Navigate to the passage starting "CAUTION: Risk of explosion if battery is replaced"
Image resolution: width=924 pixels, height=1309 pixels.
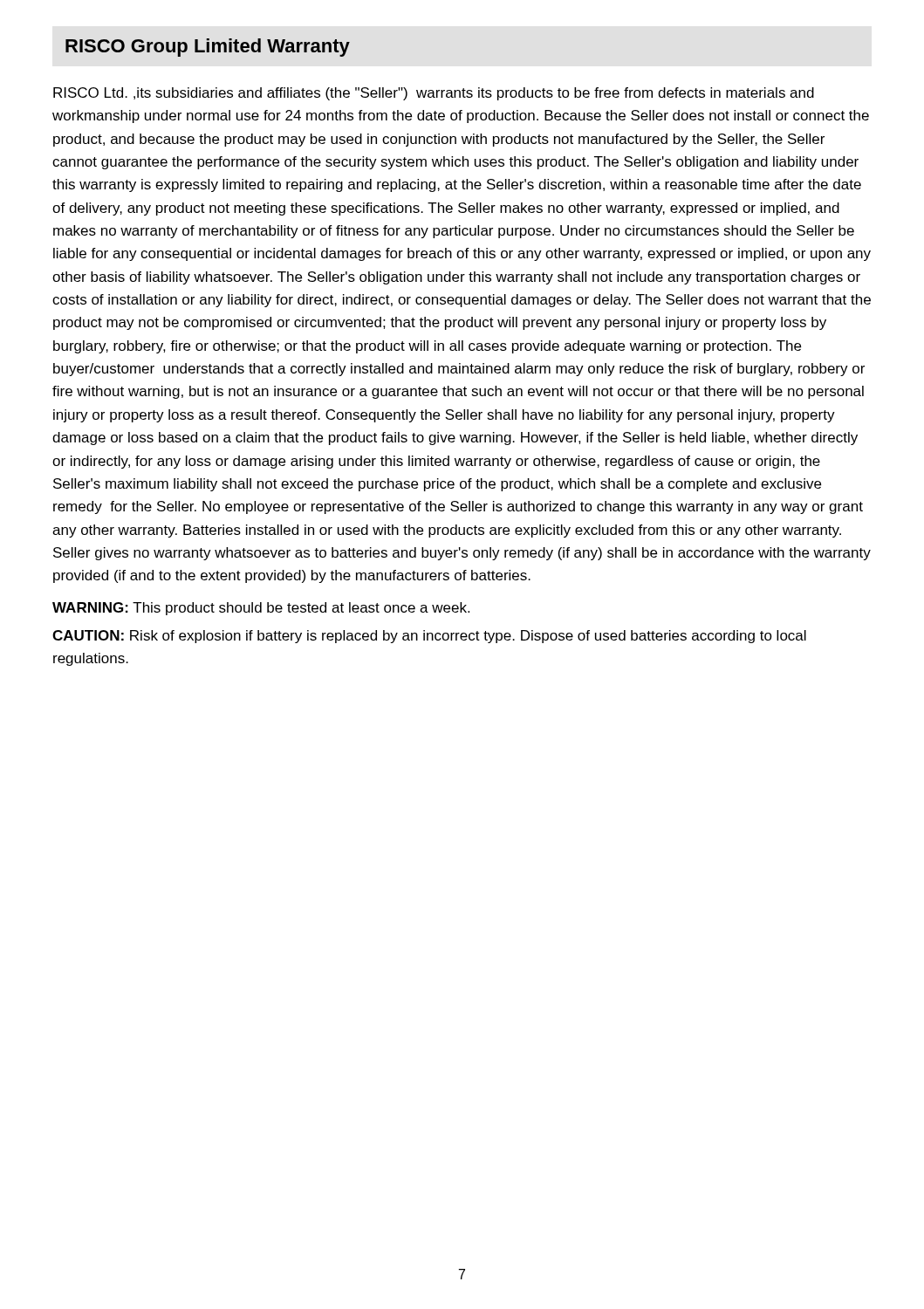coord(430,647)
